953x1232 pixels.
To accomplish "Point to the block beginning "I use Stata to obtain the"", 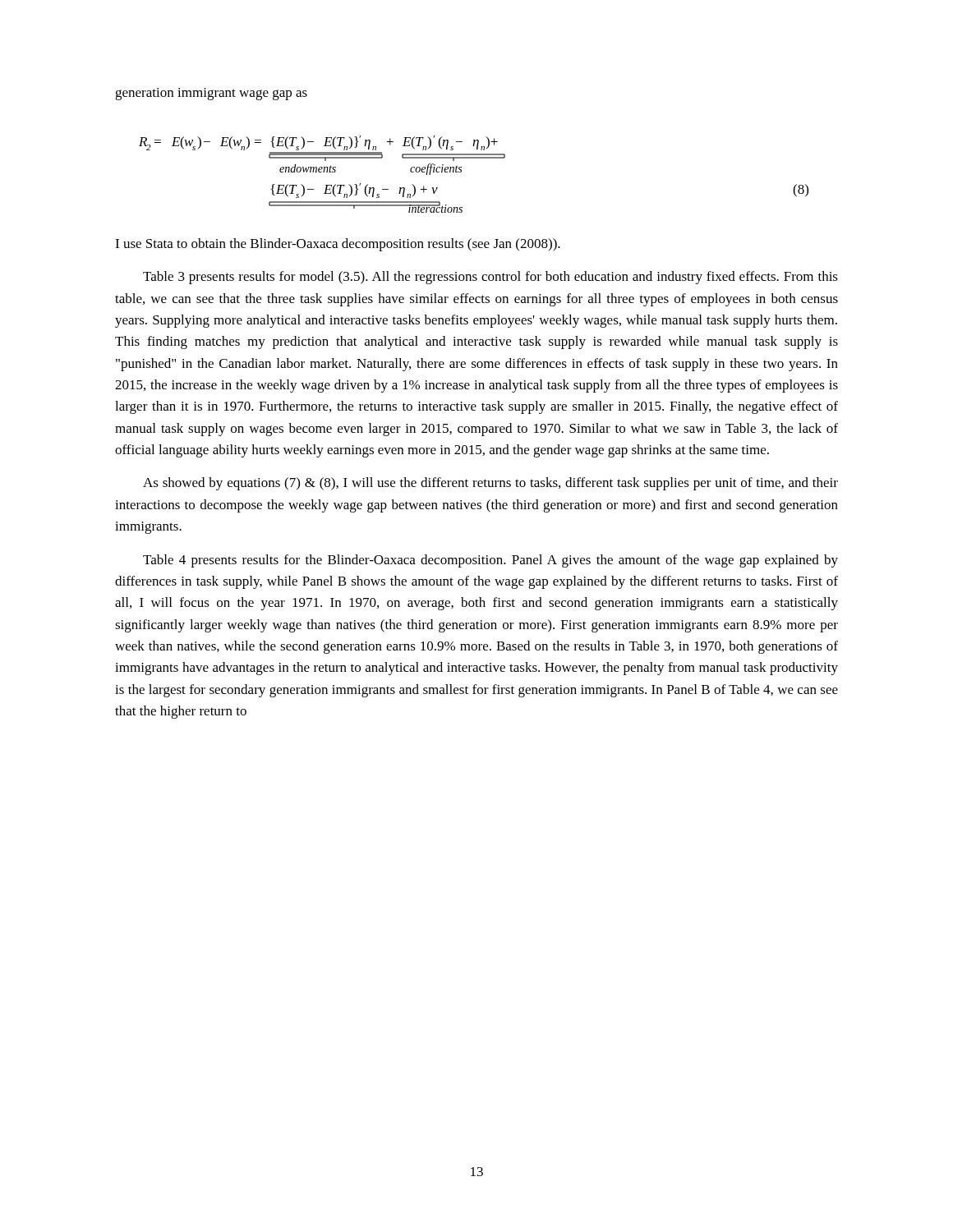I will (x=338, y=244).
